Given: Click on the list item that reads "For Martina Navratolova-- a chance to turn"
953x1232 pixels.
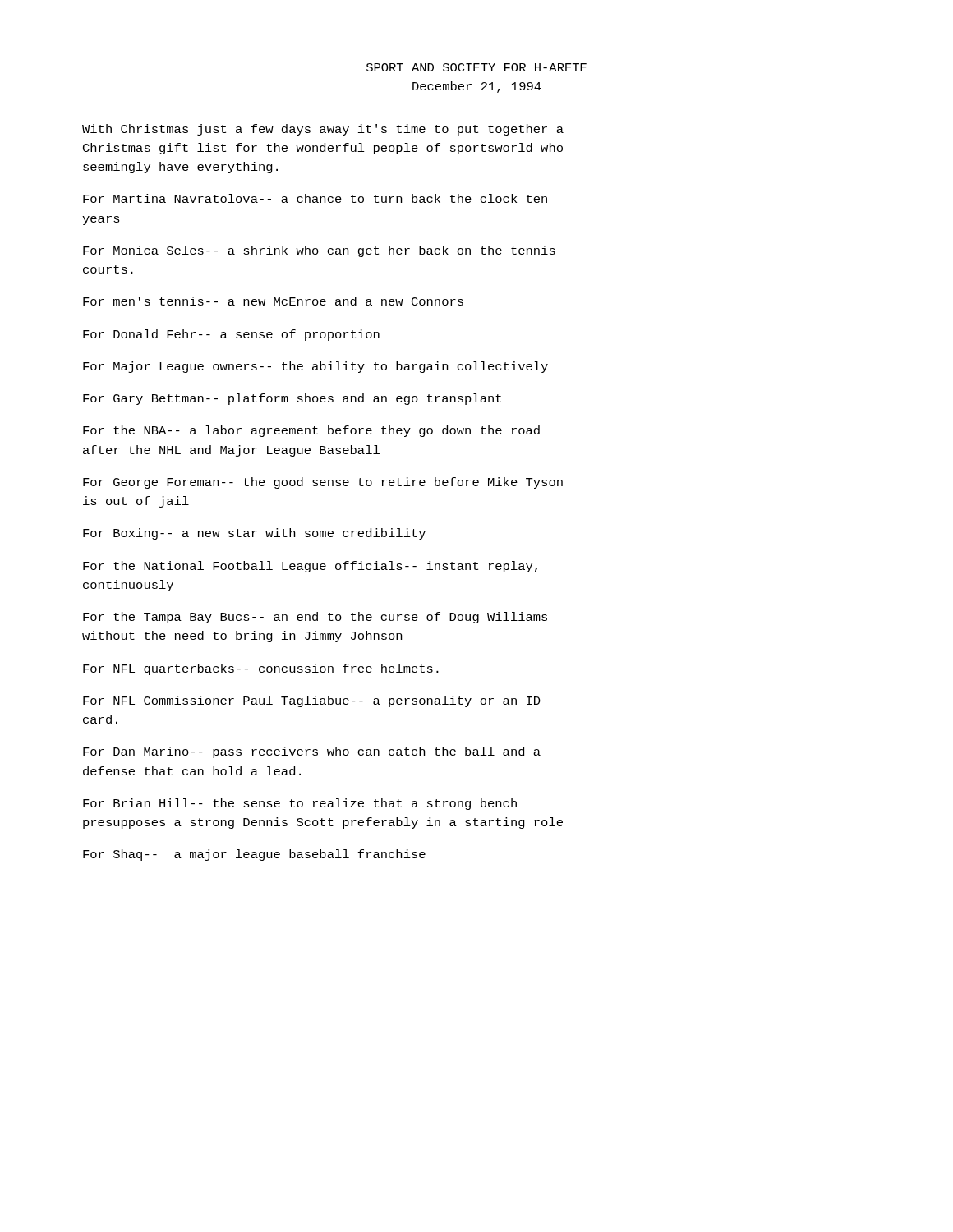Looking at the screenshot, I should tap(315, 209).
